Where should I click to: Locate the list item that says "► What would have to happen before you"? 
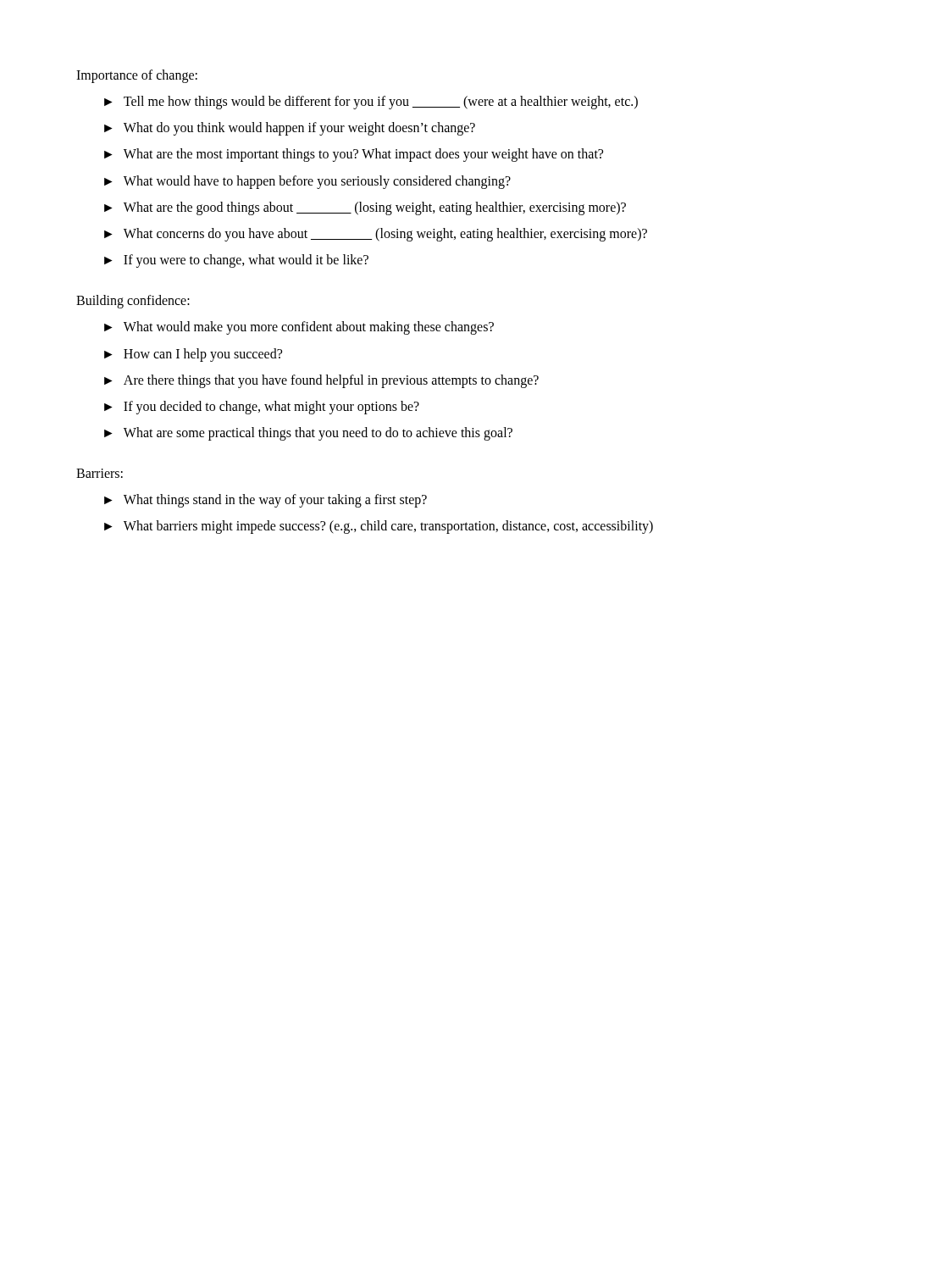click(x=484, y=181)
